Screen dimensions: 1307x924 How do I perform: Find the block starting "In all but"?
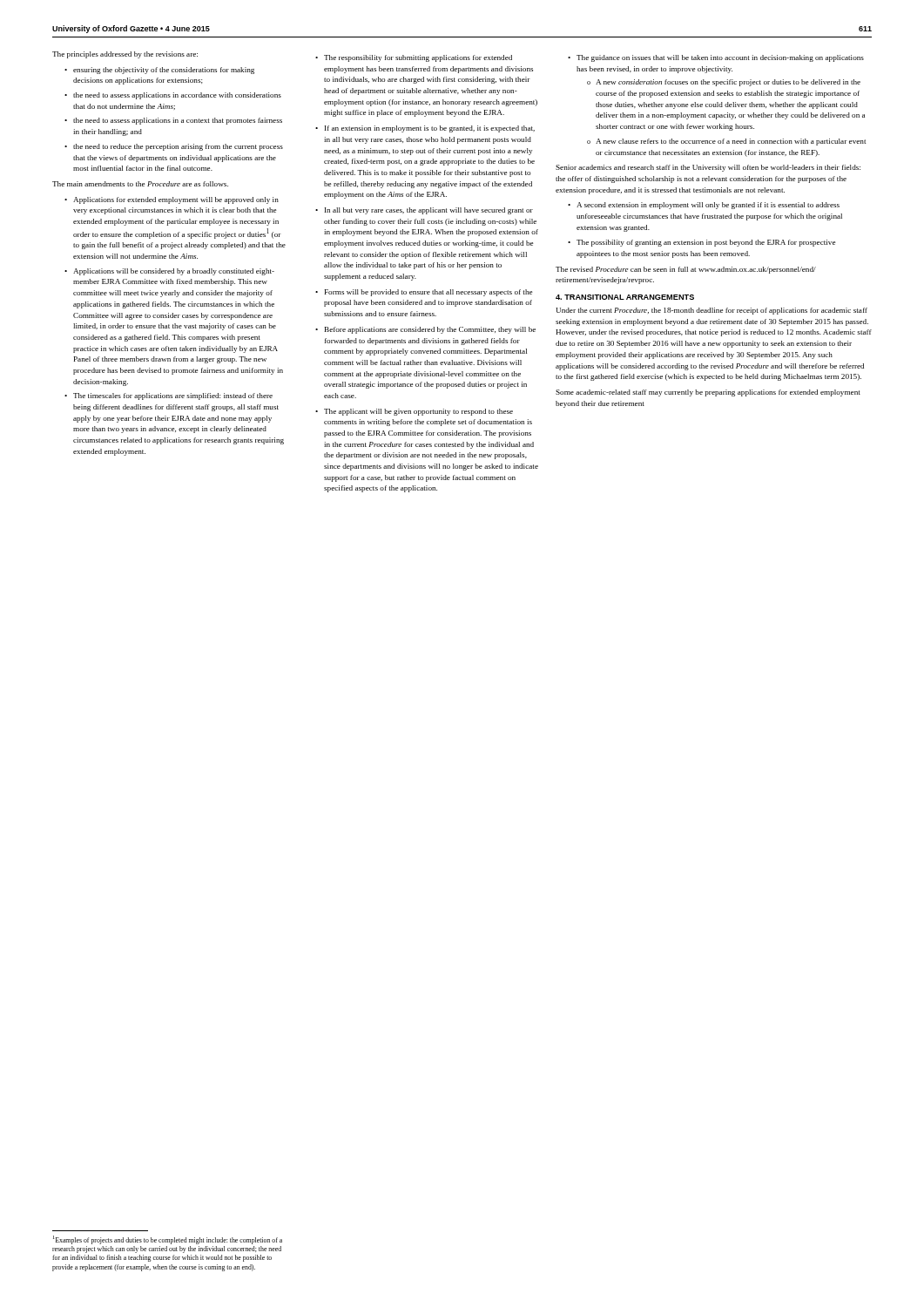[x=431, y=243]
